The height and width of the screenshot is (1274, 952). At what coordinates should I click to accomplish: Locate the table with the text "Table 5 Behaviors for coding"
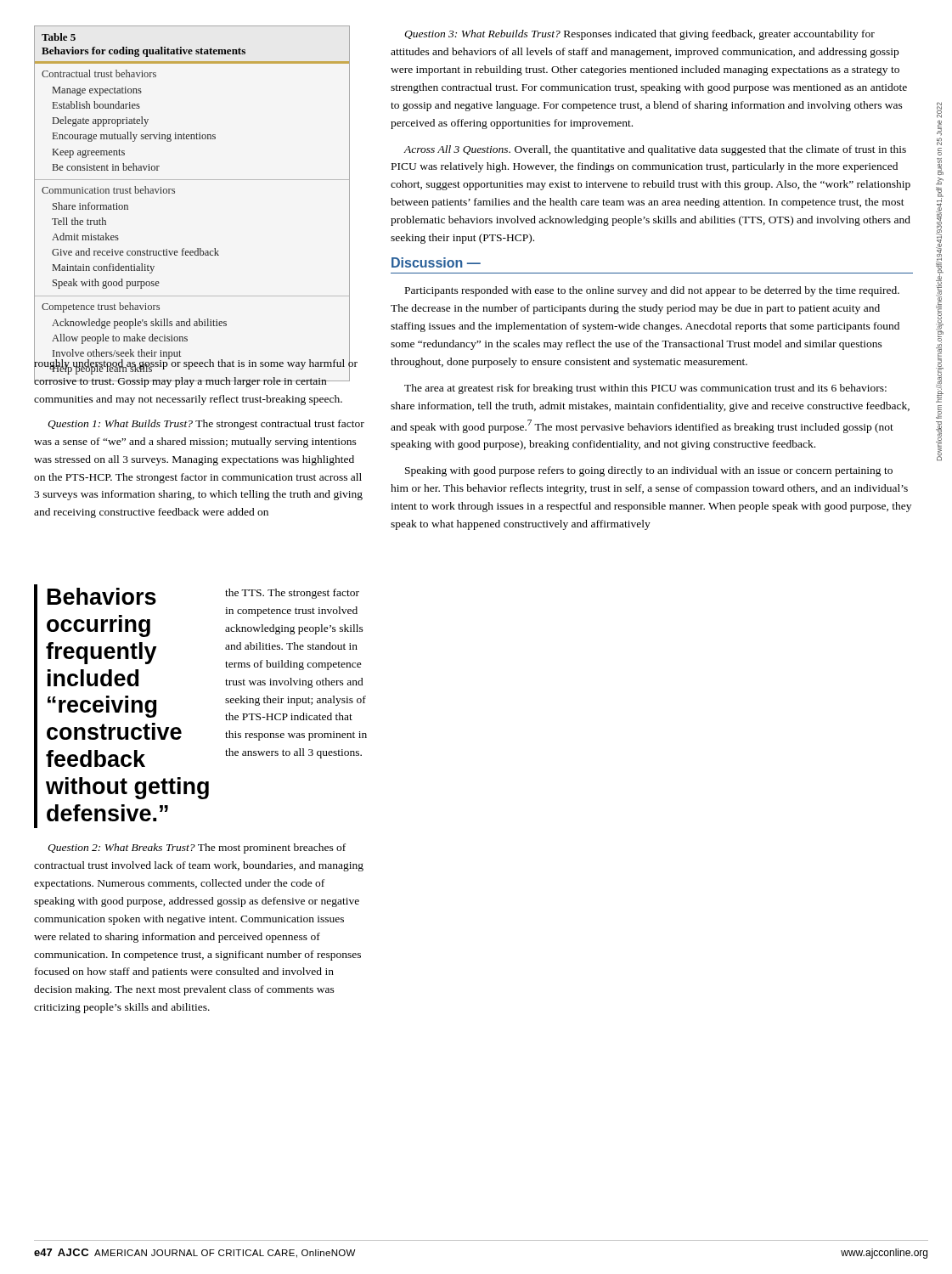point(200,211)
